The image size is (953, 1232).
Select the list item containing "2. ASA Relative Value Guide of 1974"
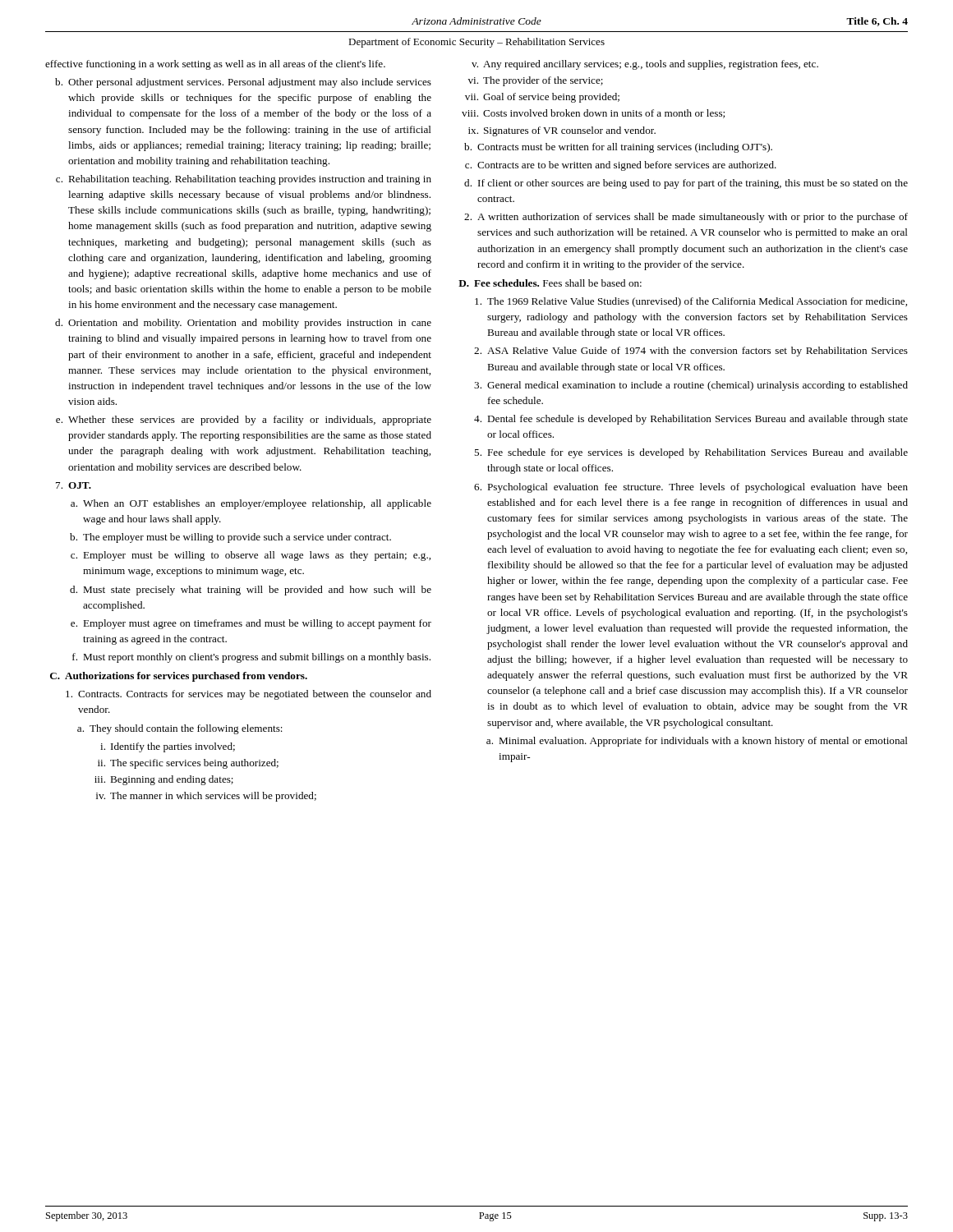tap(686, 359)
